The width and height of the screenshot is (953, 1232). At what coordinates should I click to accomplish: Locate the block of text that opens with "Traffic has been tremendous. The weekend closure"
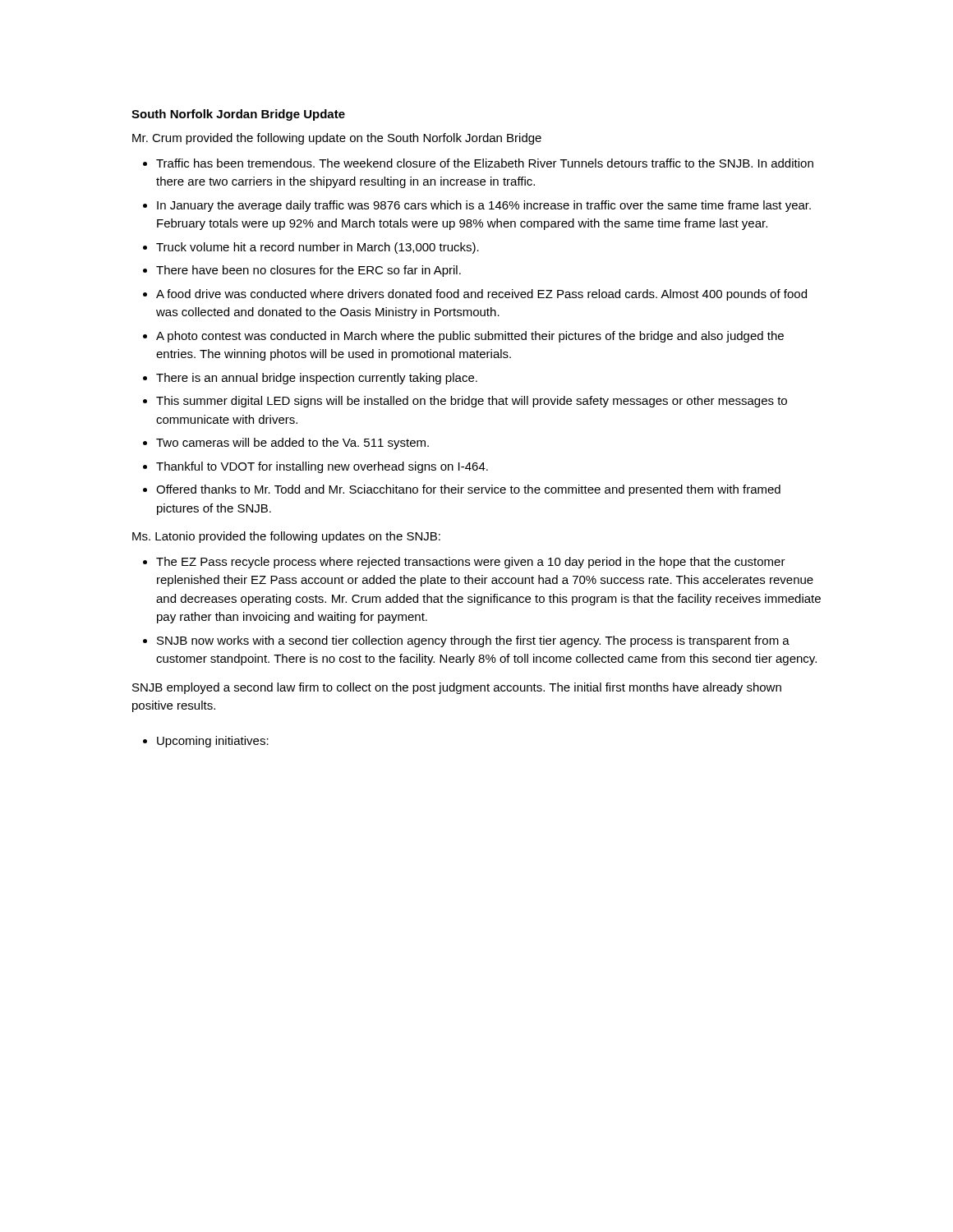click(x=485, y=172)
